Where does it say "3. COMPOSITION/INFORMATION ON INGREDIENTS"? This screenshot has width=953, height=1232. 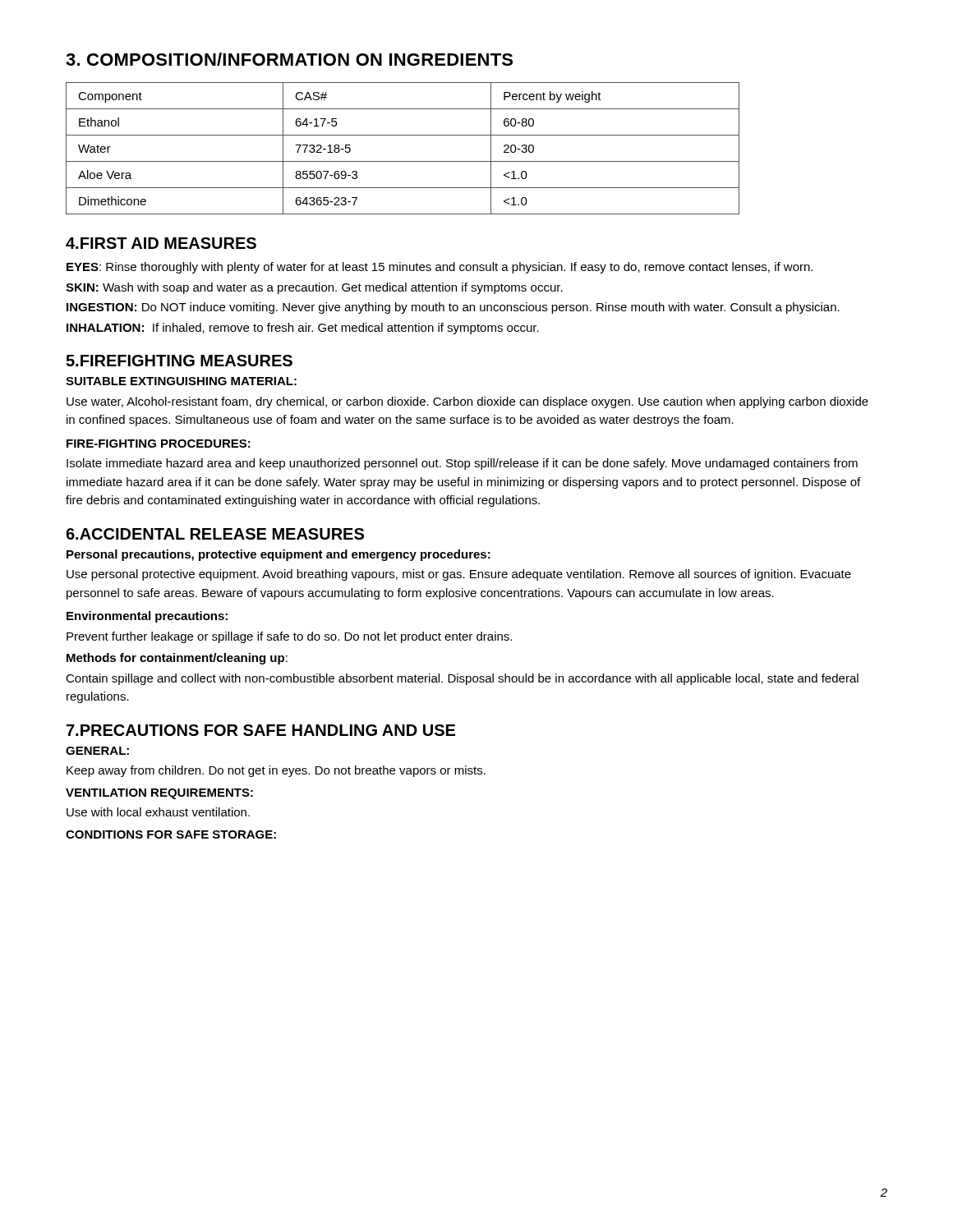click(x=476, y=60)
